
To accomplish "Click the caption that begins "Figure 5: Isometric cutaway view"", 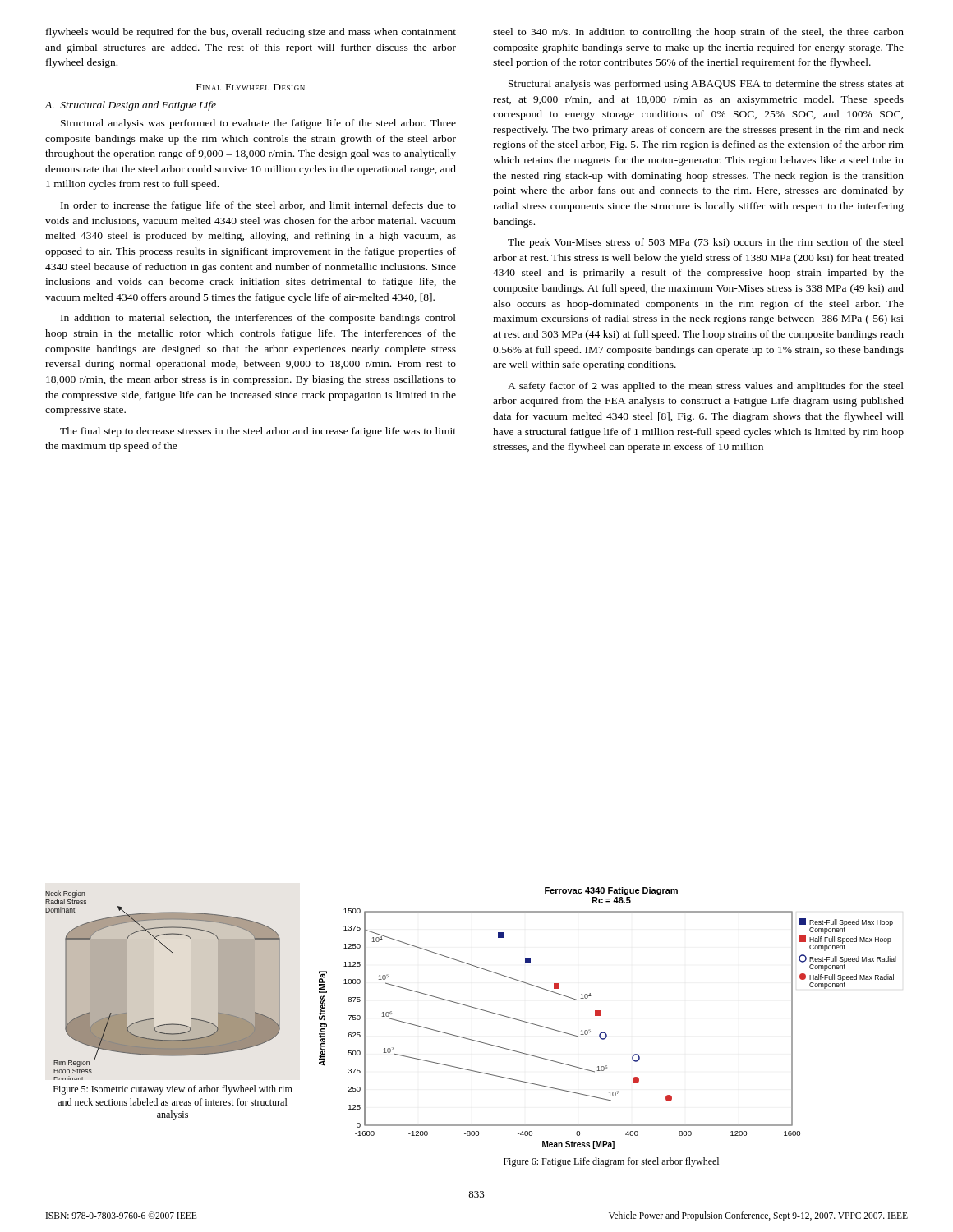I will click(172, 1102).
